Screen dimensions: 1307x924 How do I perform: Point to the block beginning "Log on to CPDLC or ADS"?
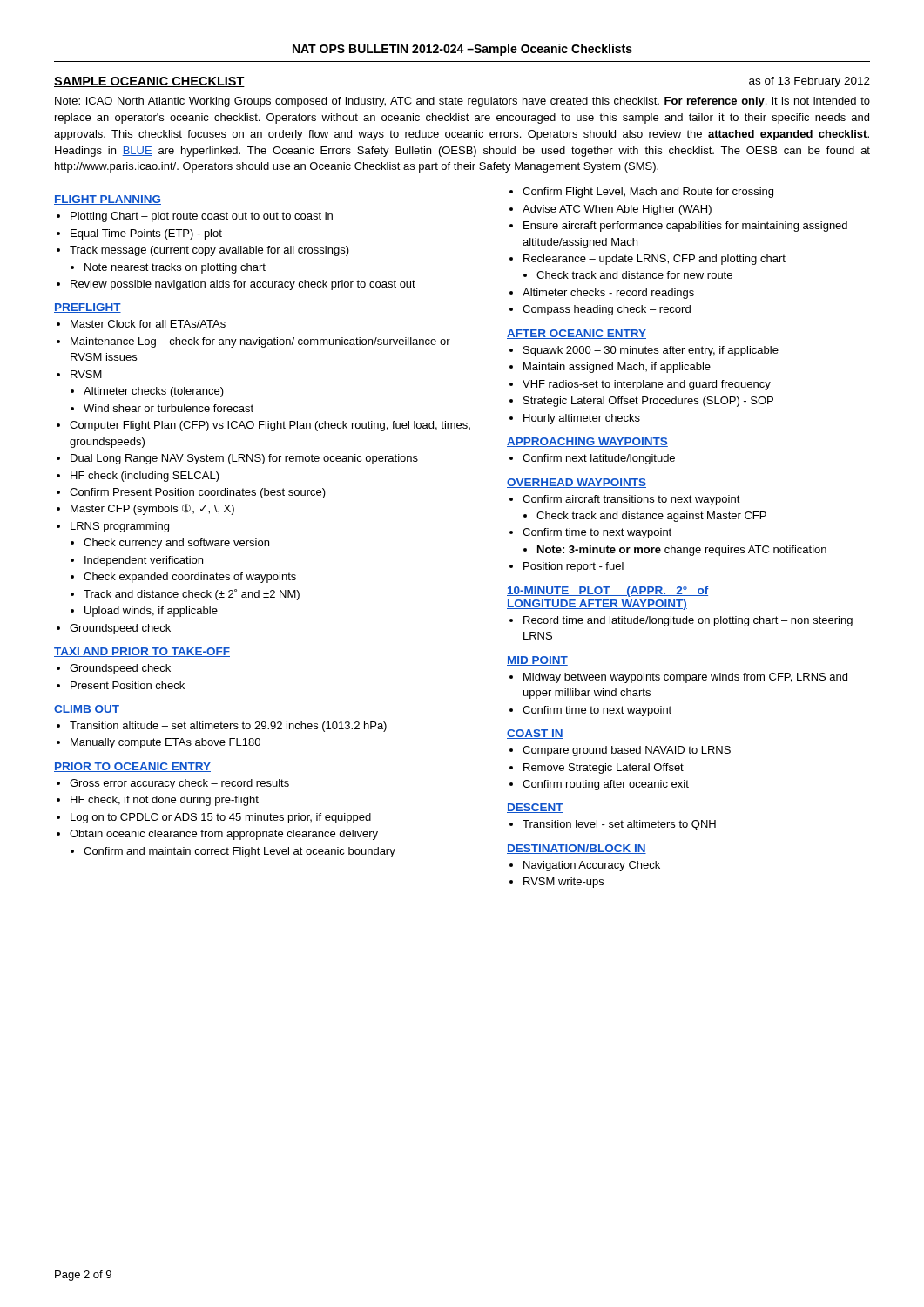pos(220,817)
